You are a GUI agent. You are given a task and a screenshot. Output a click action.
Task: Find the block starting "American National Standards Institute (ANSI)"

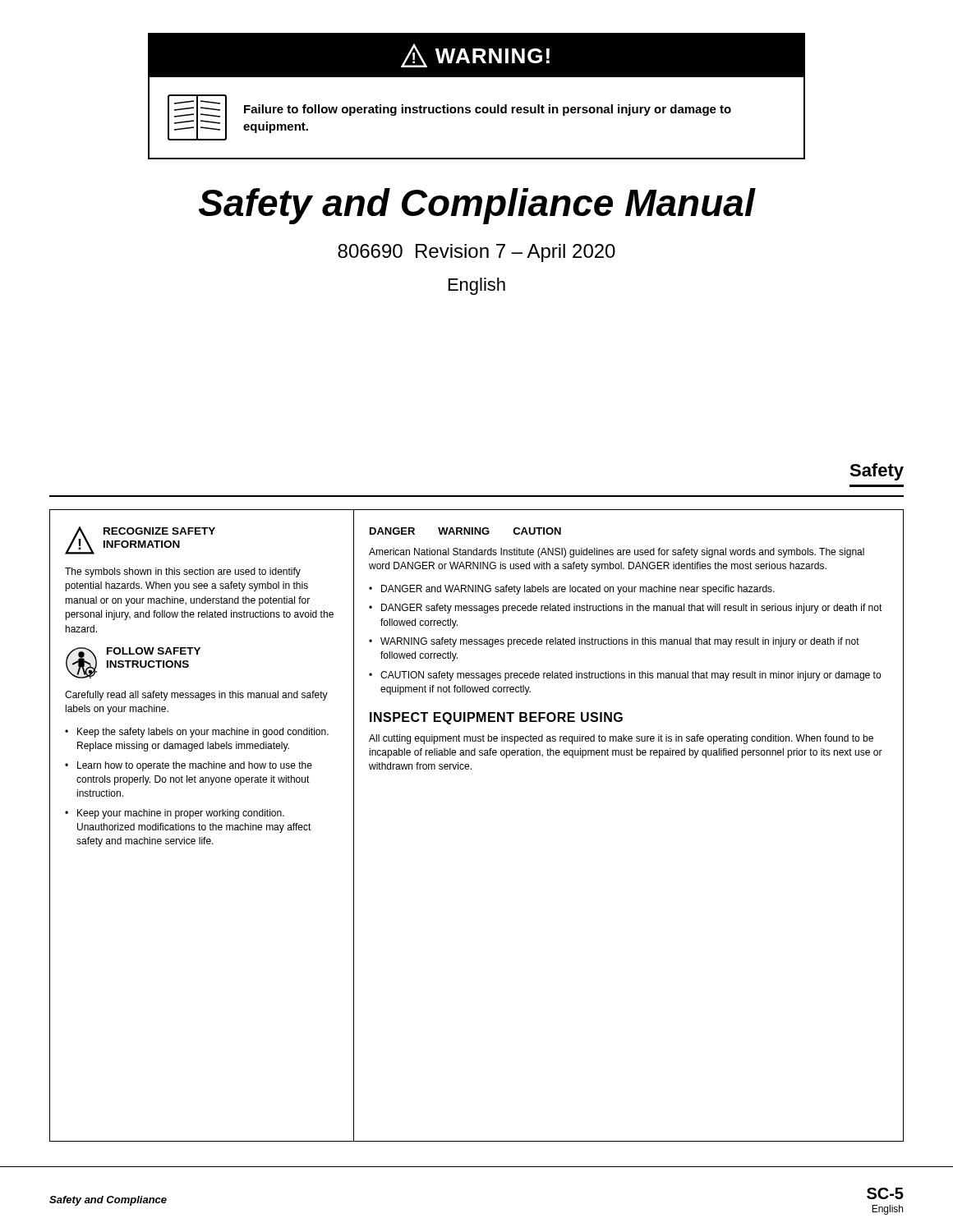pos(617,559)
